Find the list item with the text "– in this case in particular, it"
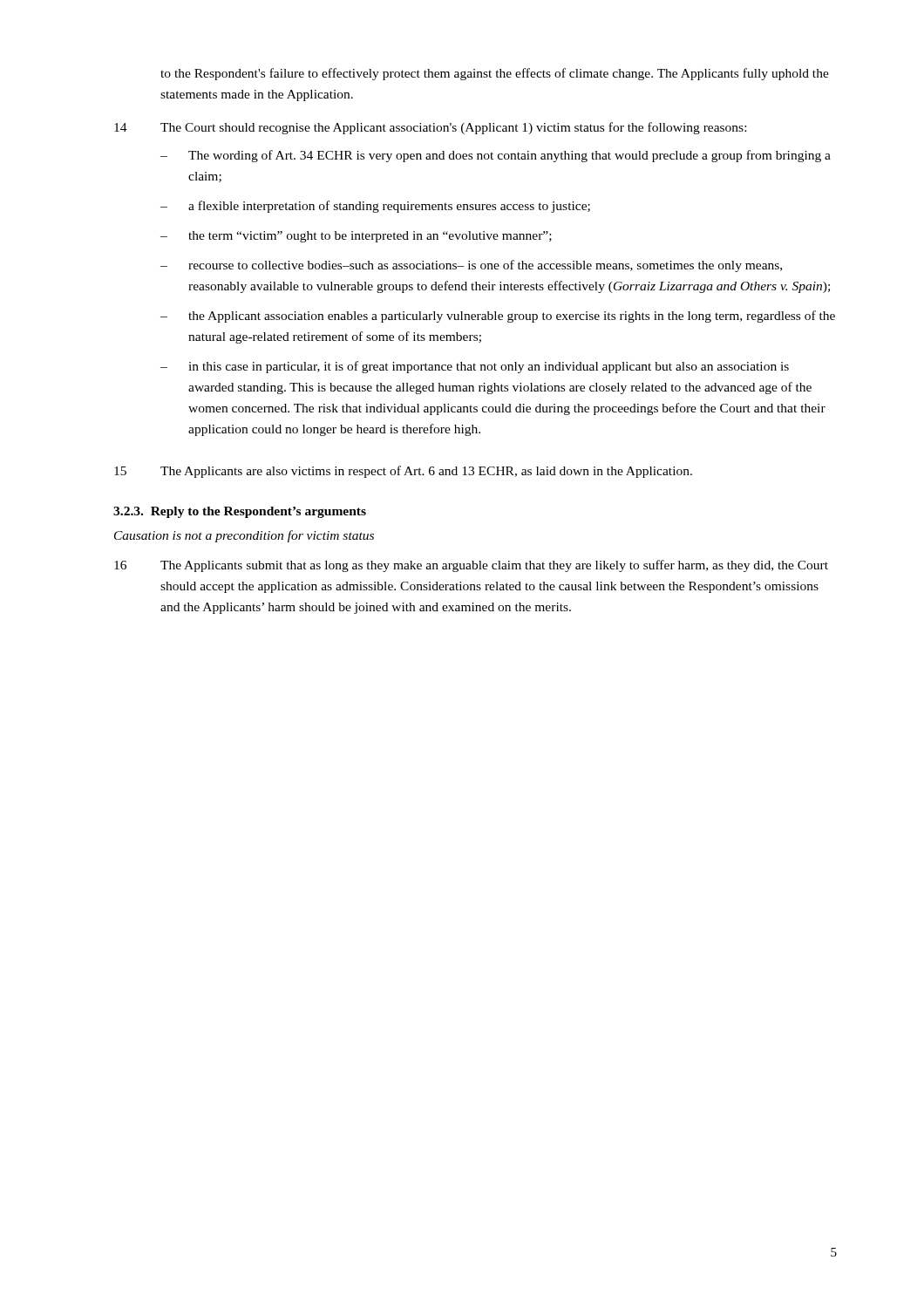This screenshot has height=1308, width=924. pyautogui.click(x=499, y=398)
